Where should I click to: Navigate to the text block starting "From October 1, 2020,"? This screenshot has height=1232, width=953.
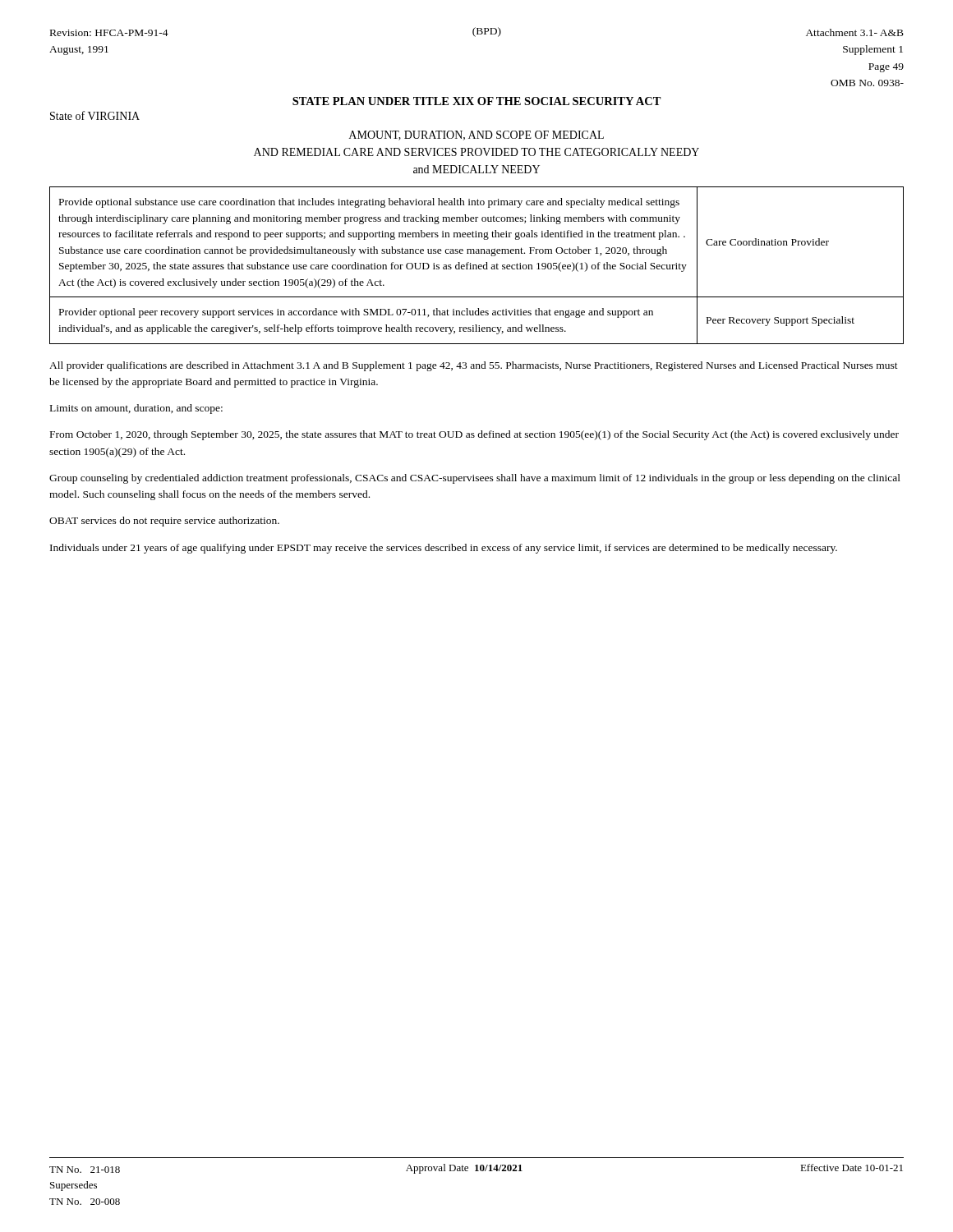point(474,443)
